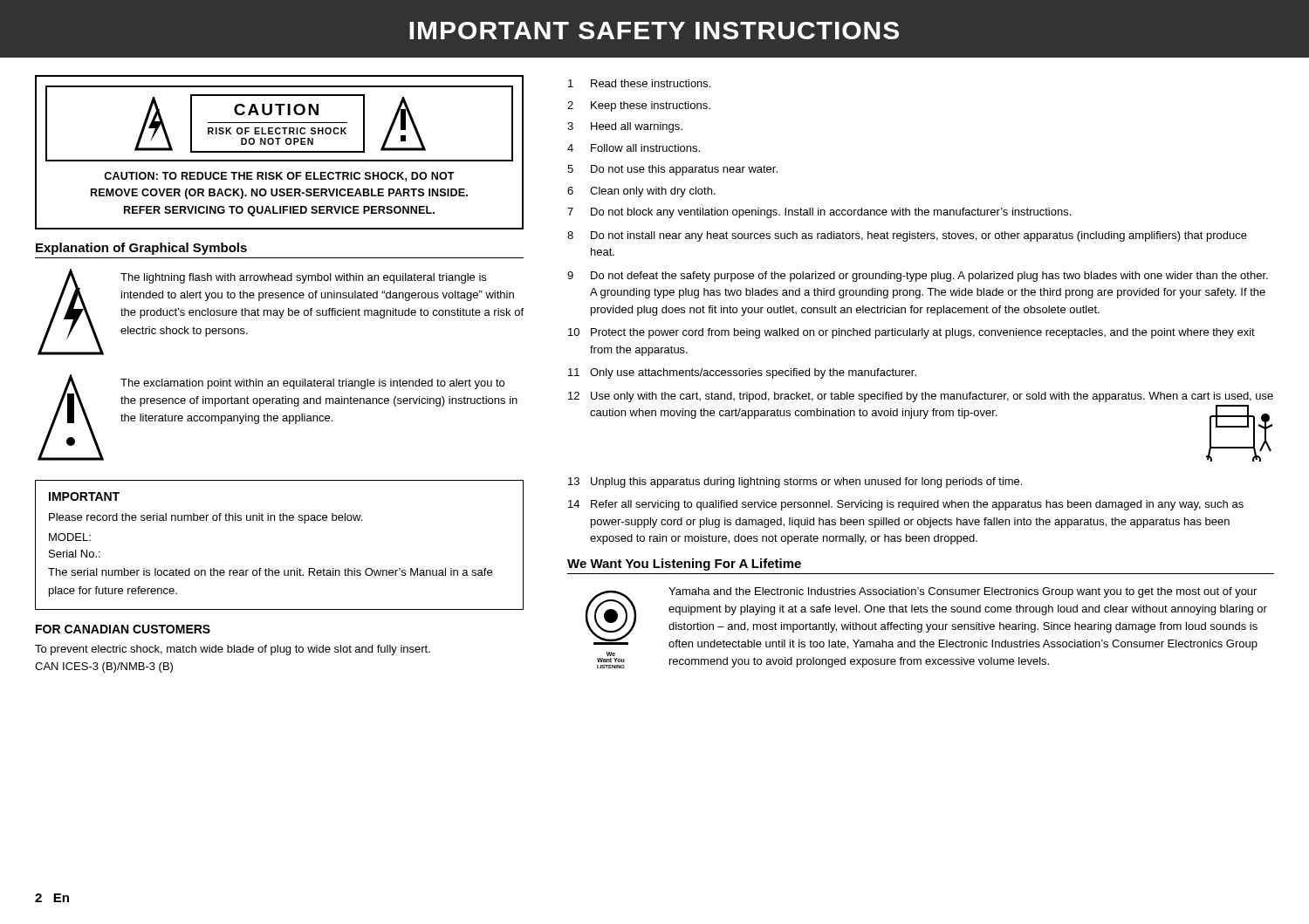This screenshot has width=1309, height=924.
Task: Where is the passage that starts "IMPORTANT Please record the serial"?
Action: (x=84, y=496)
